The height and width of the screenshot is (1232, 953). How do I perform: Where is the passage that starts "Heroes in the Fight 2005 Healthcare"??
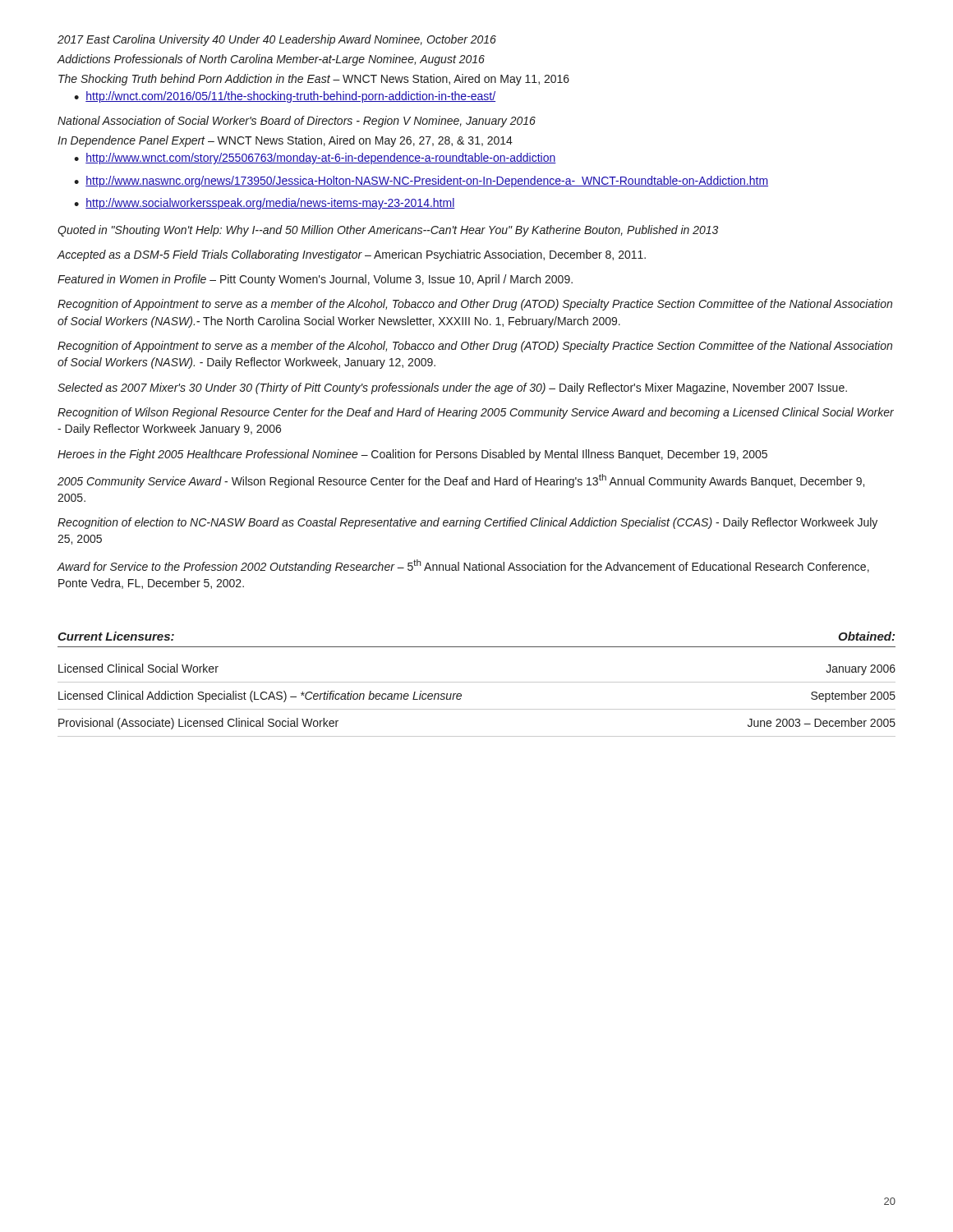pyautogui.click(x=413, y=454)
